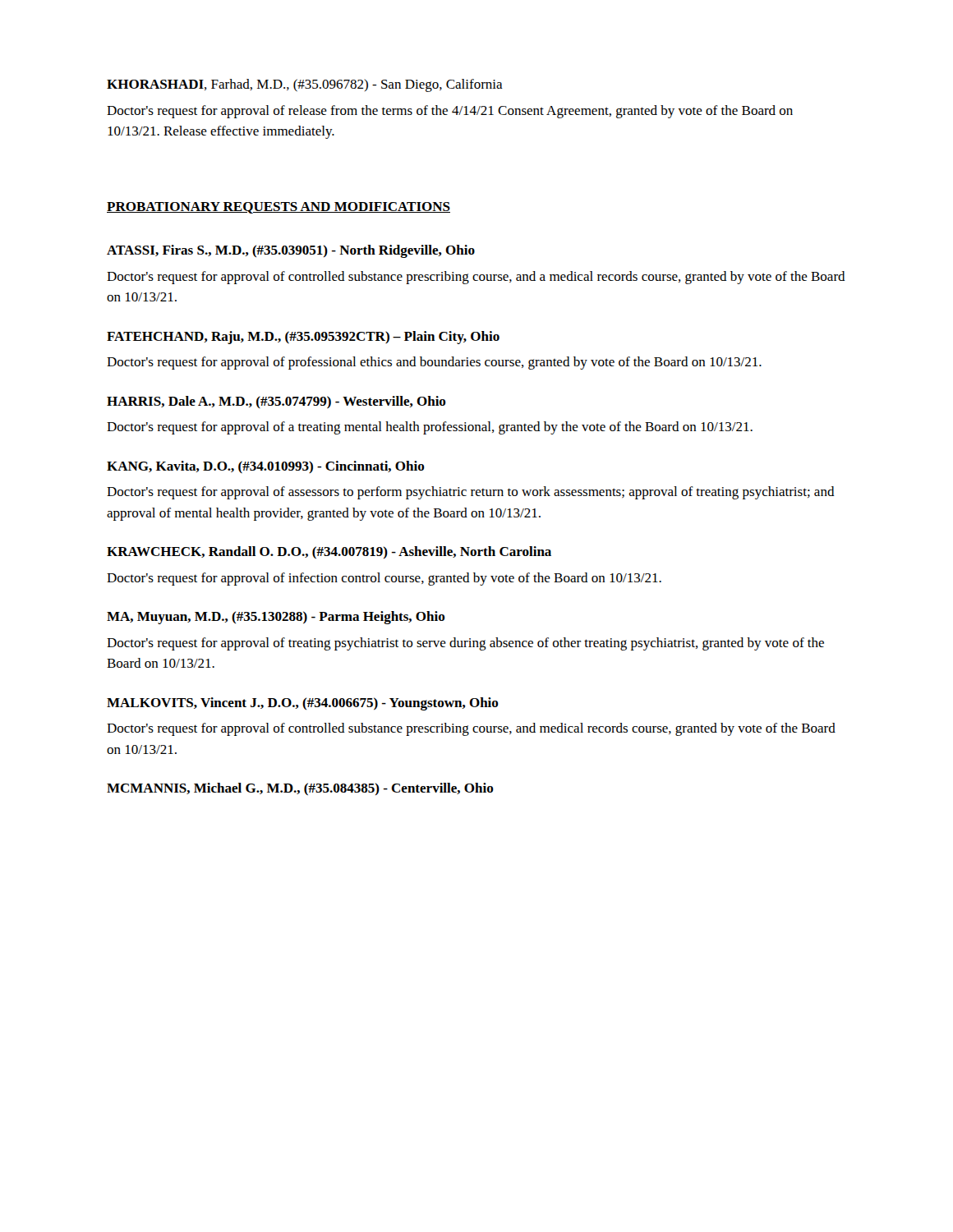Find the text block that reads "Doctor's request for approval of professional"
Image resolution: width=953 pixels, height=1232 pixels.
(x=434, y=362)
